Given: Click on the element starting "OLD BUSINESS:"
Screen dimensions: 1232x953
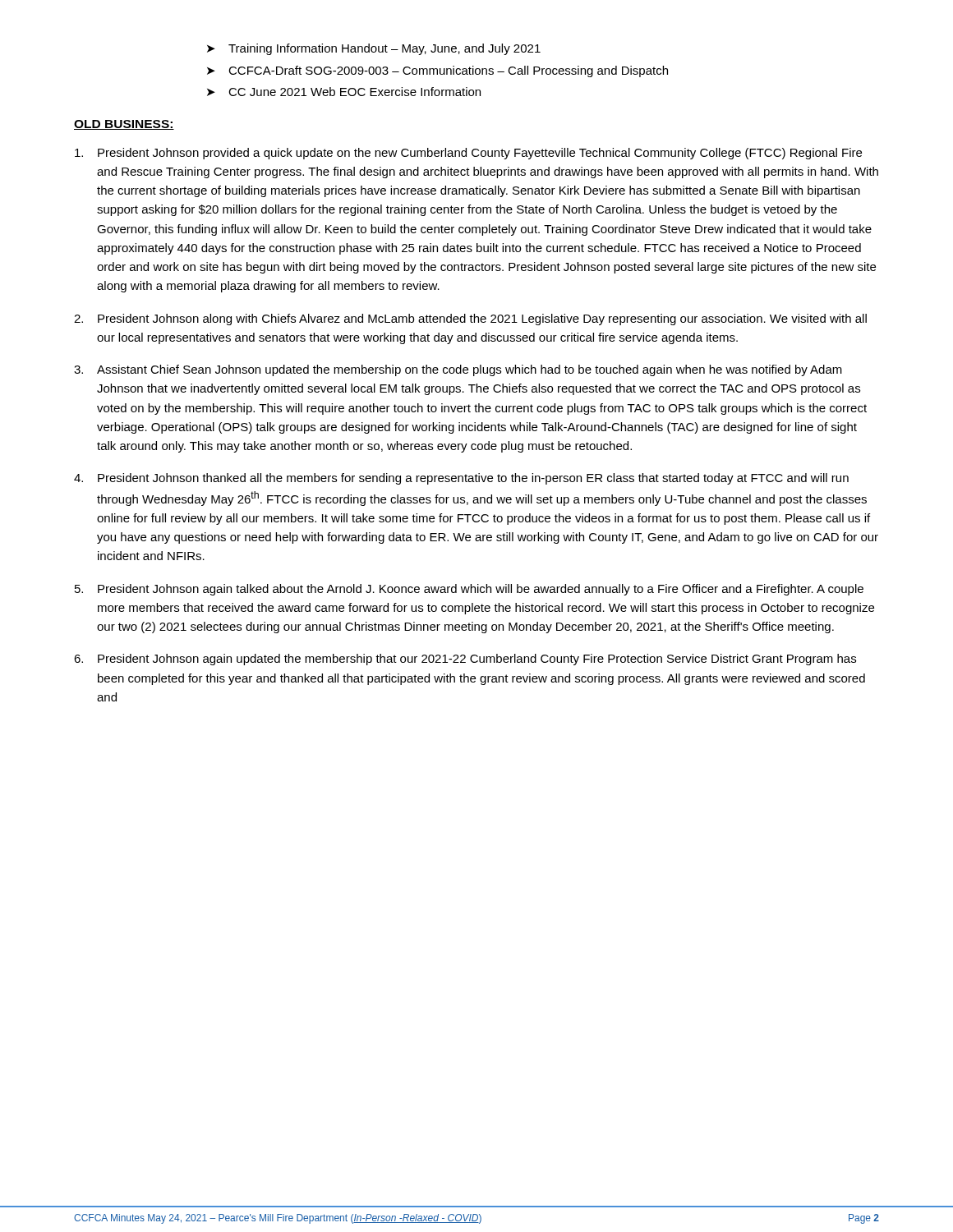Looking at the screenshot, I should (x=124, y=123).
